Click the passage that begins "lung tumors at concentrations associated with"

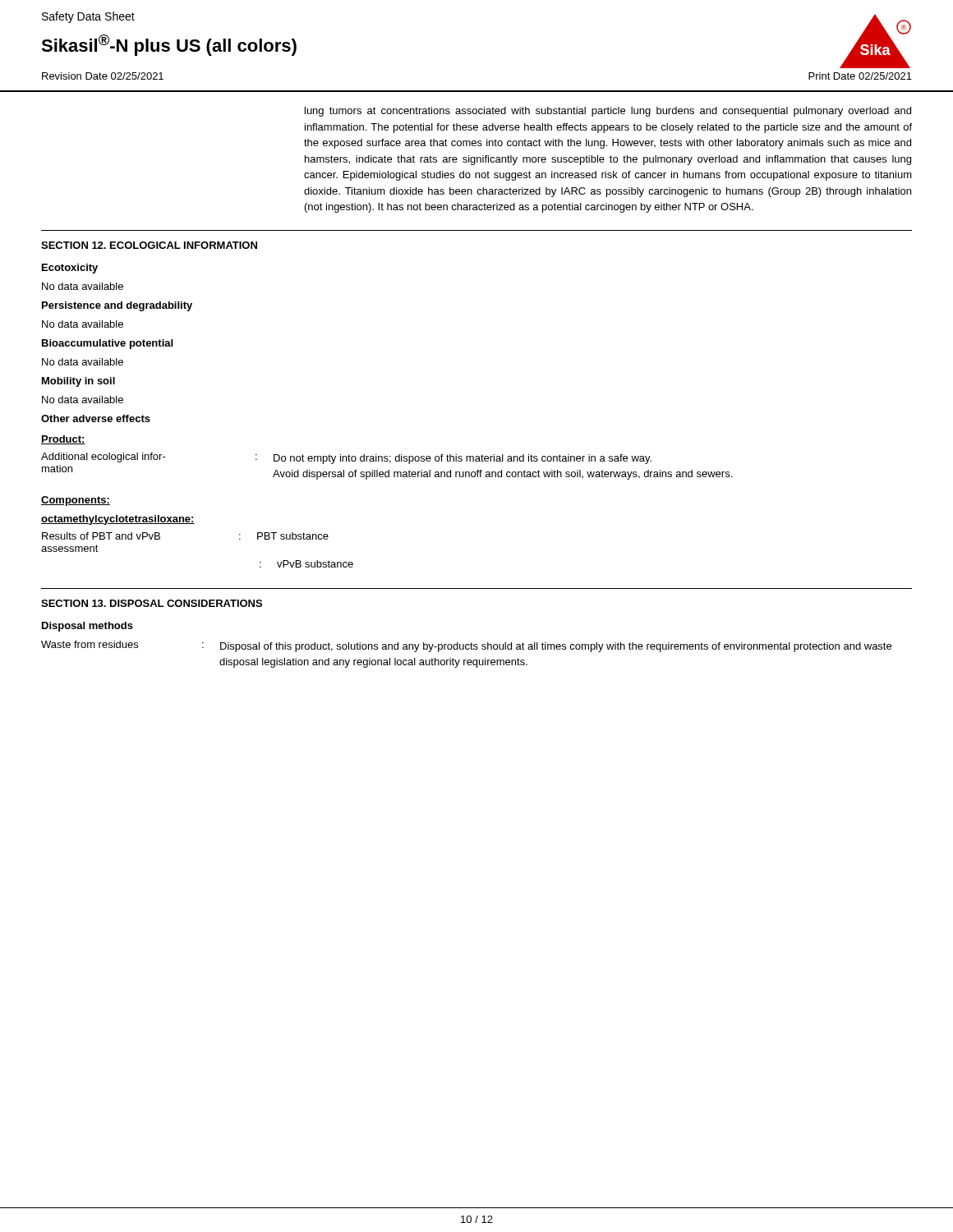point(608,159)
